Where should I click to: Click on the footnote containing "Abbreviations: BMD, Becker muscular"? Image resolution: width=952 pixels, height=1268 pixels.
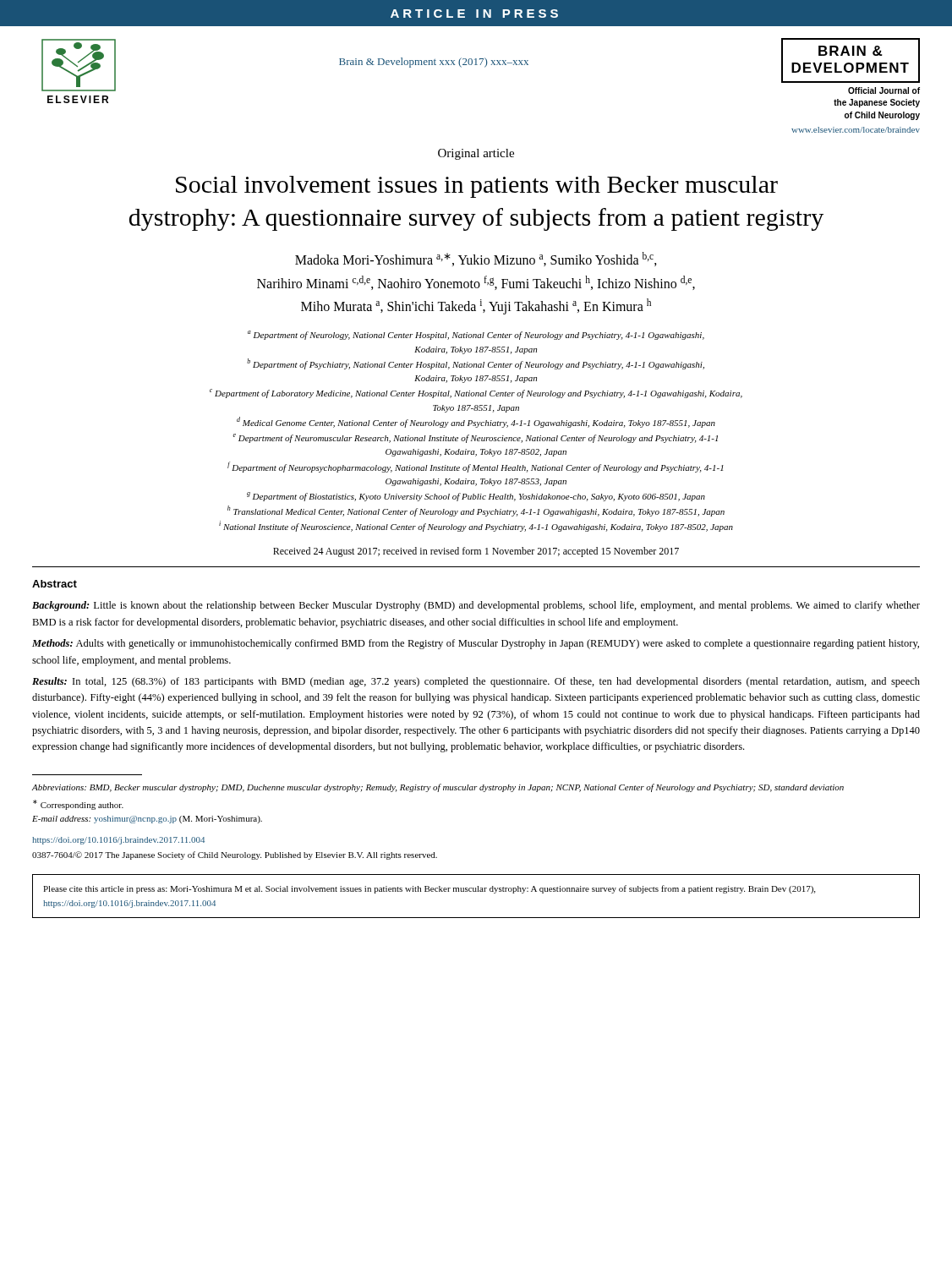[438, 787]
